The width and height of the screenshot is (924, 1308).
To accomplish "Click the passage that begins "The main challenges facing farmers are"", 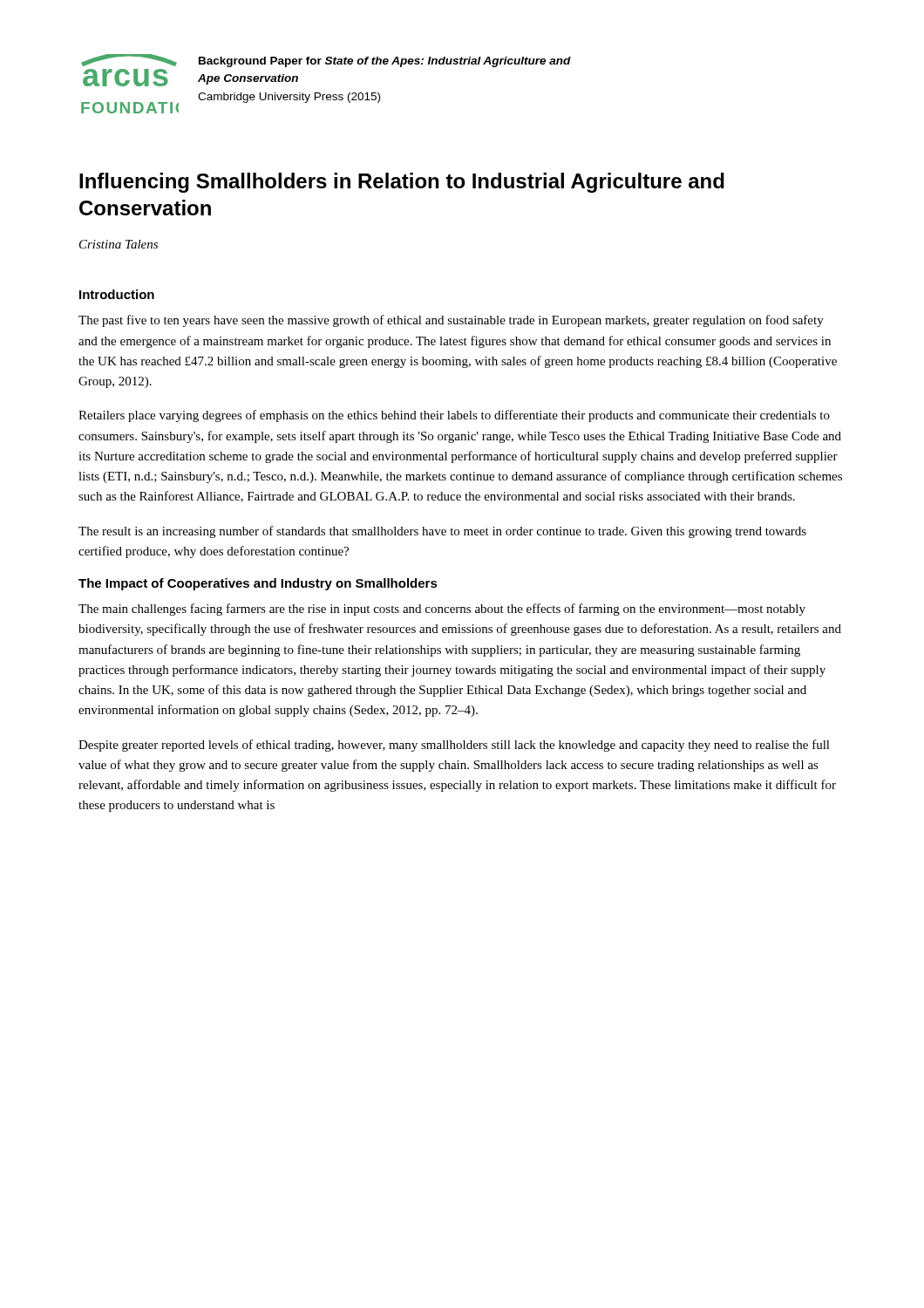I will tap(462, 660).
